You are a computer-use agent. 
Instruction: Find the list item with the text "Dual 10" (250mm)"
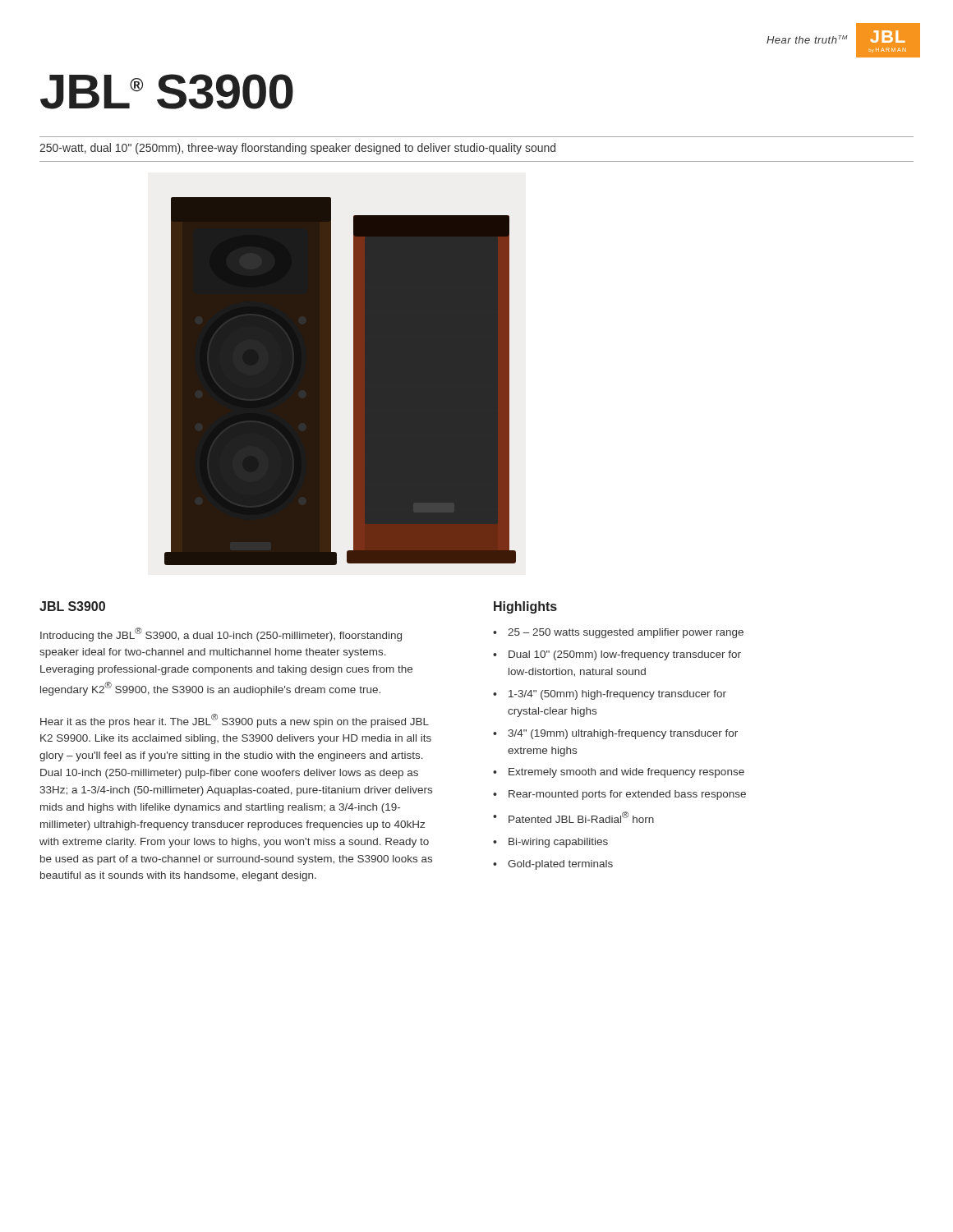pos(624,663)
